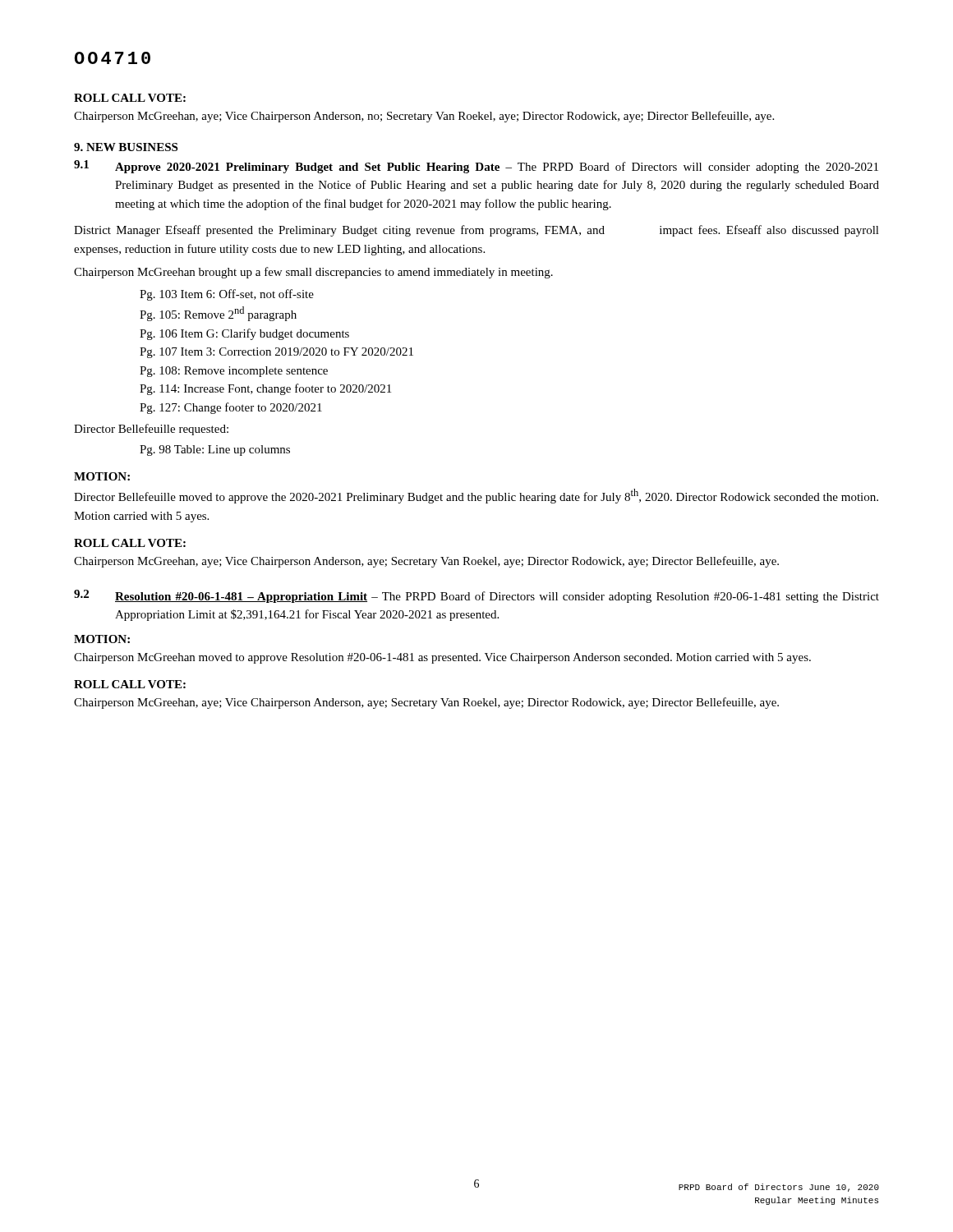Find the section header that says "Approve 2020-2021 Preliminary Budget"
The height and width of the screenshot is (1232, 953).
pos(497,185)
